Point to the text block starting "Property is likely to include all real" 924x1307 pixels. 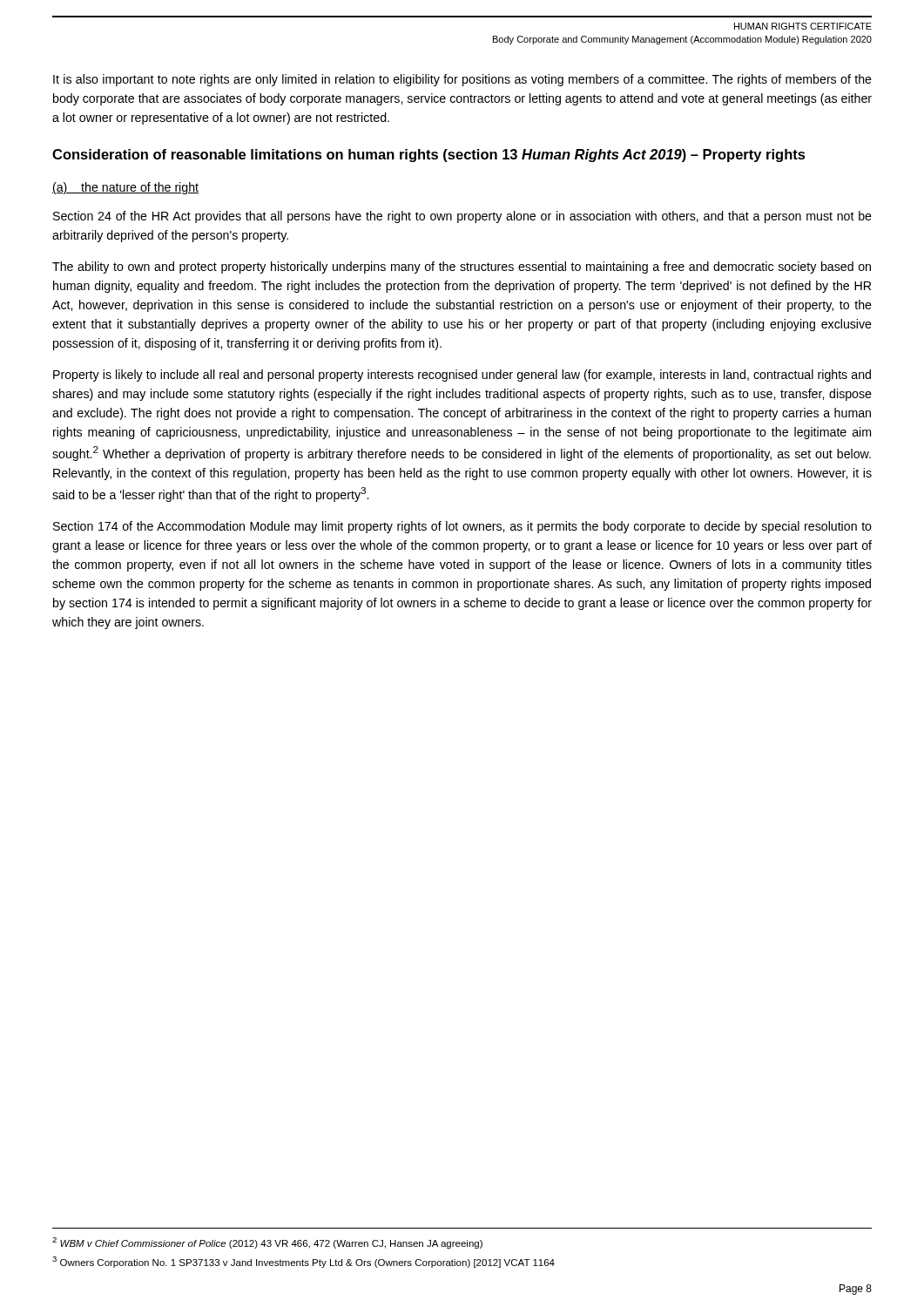point(462,435)
